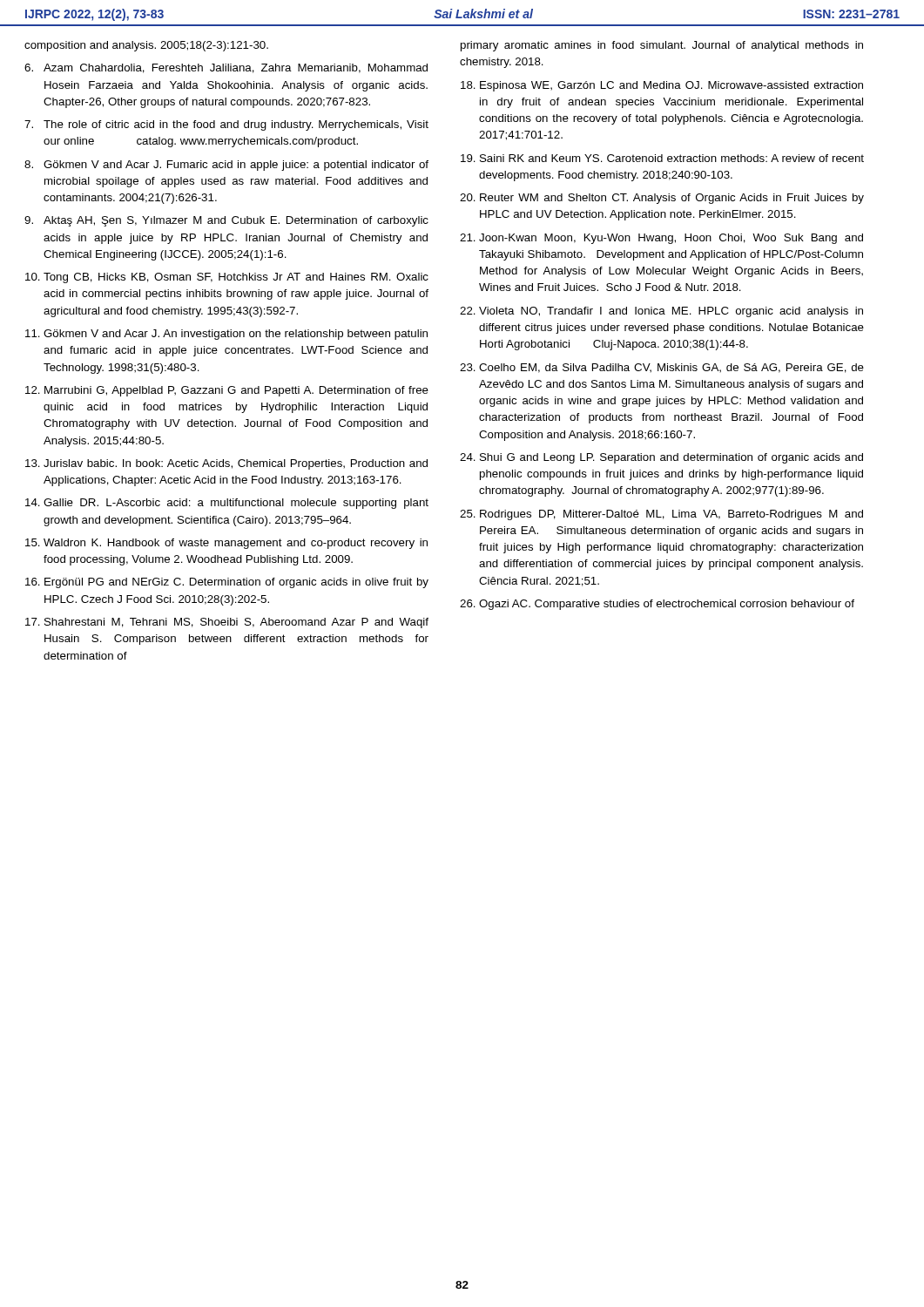This screenshot has height=1307, width=924.
Task: Select the region starting "13. Jurislav babic. In book:"
Action: pos(226,472)
